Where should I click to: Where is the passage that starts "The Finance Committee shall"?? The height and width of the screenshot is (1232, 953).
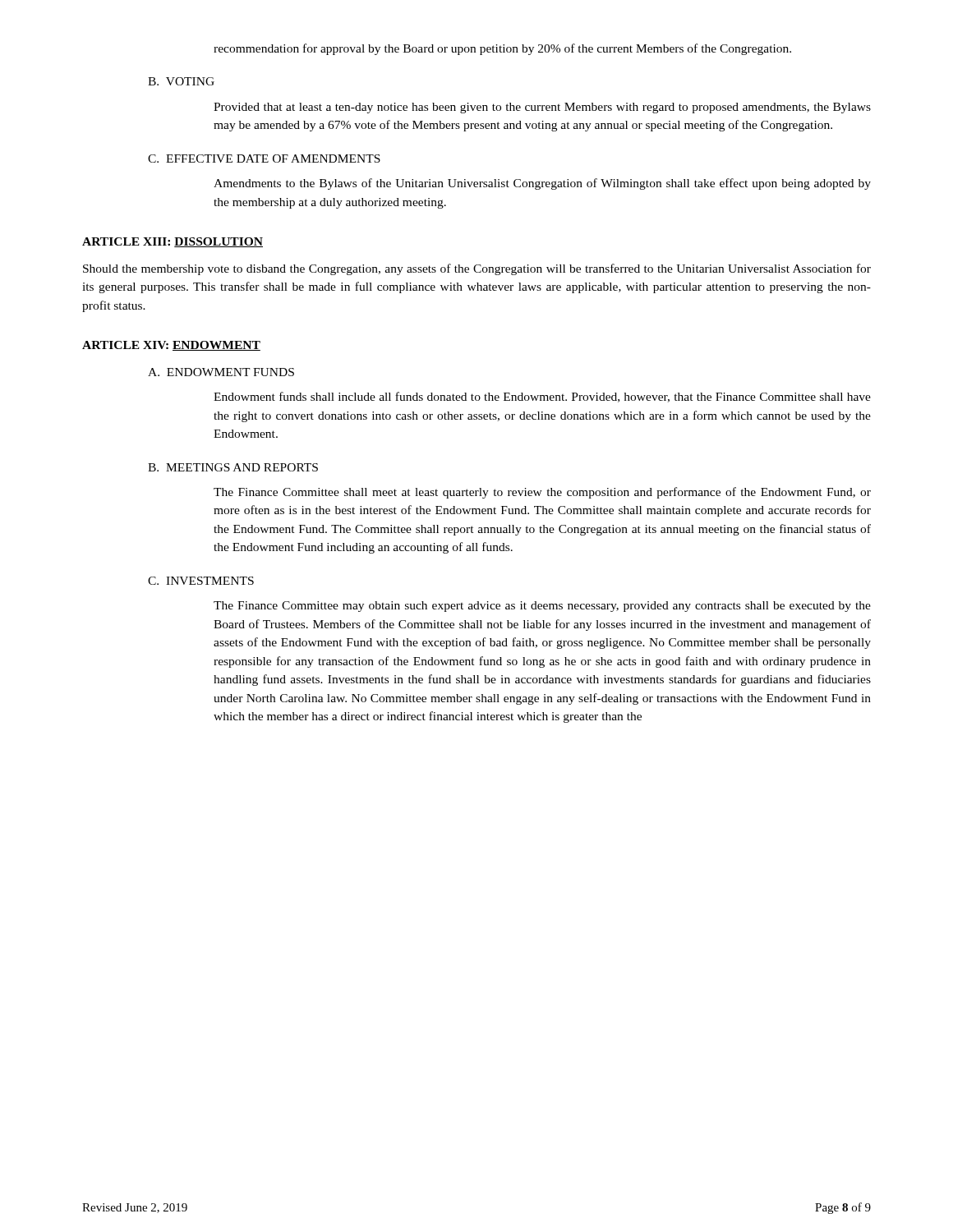coord(542,519)
